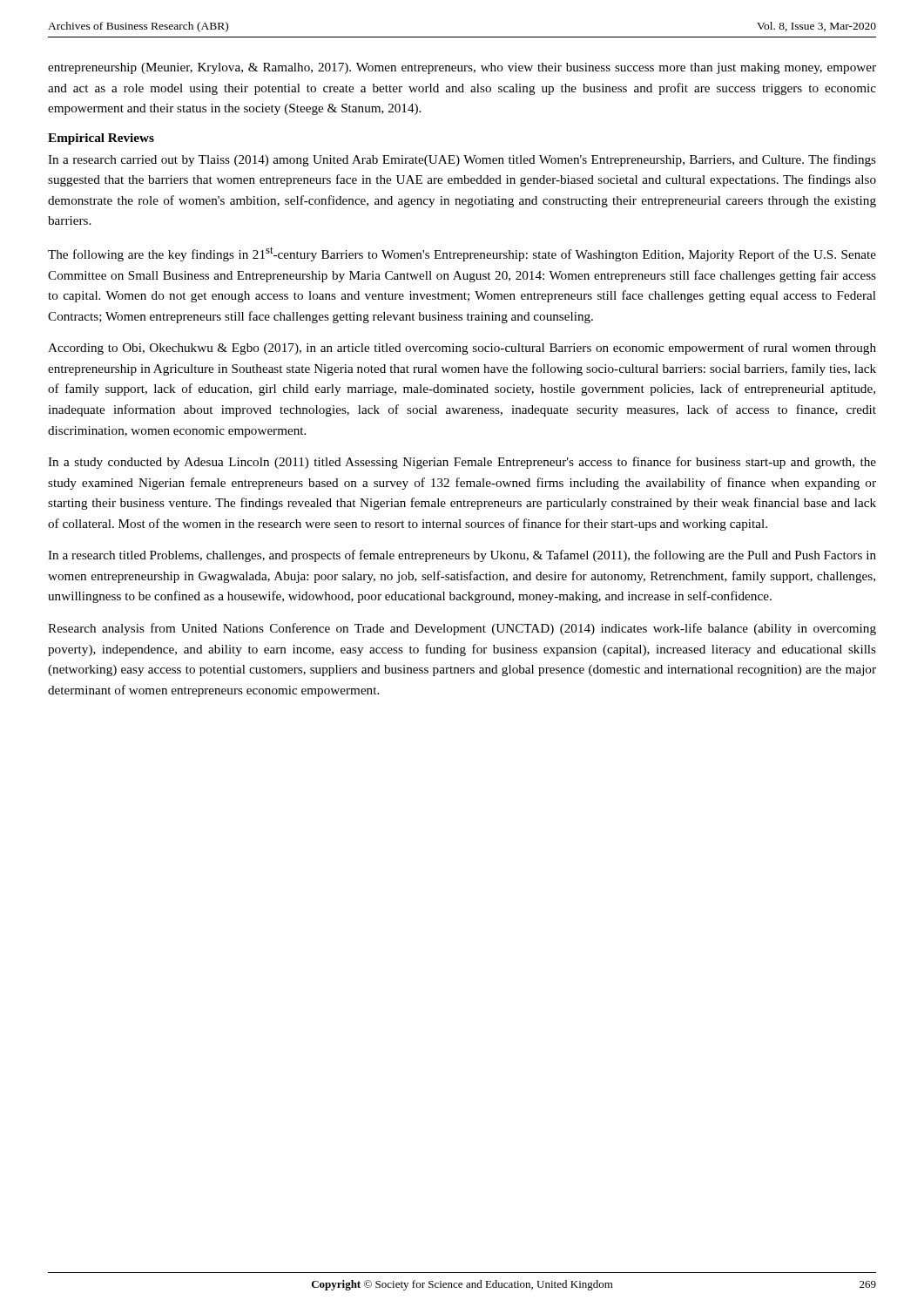Find the section header with the text "Empirical Reviews"
Viewport: 924px width, 1307px height.
point(101,137)
